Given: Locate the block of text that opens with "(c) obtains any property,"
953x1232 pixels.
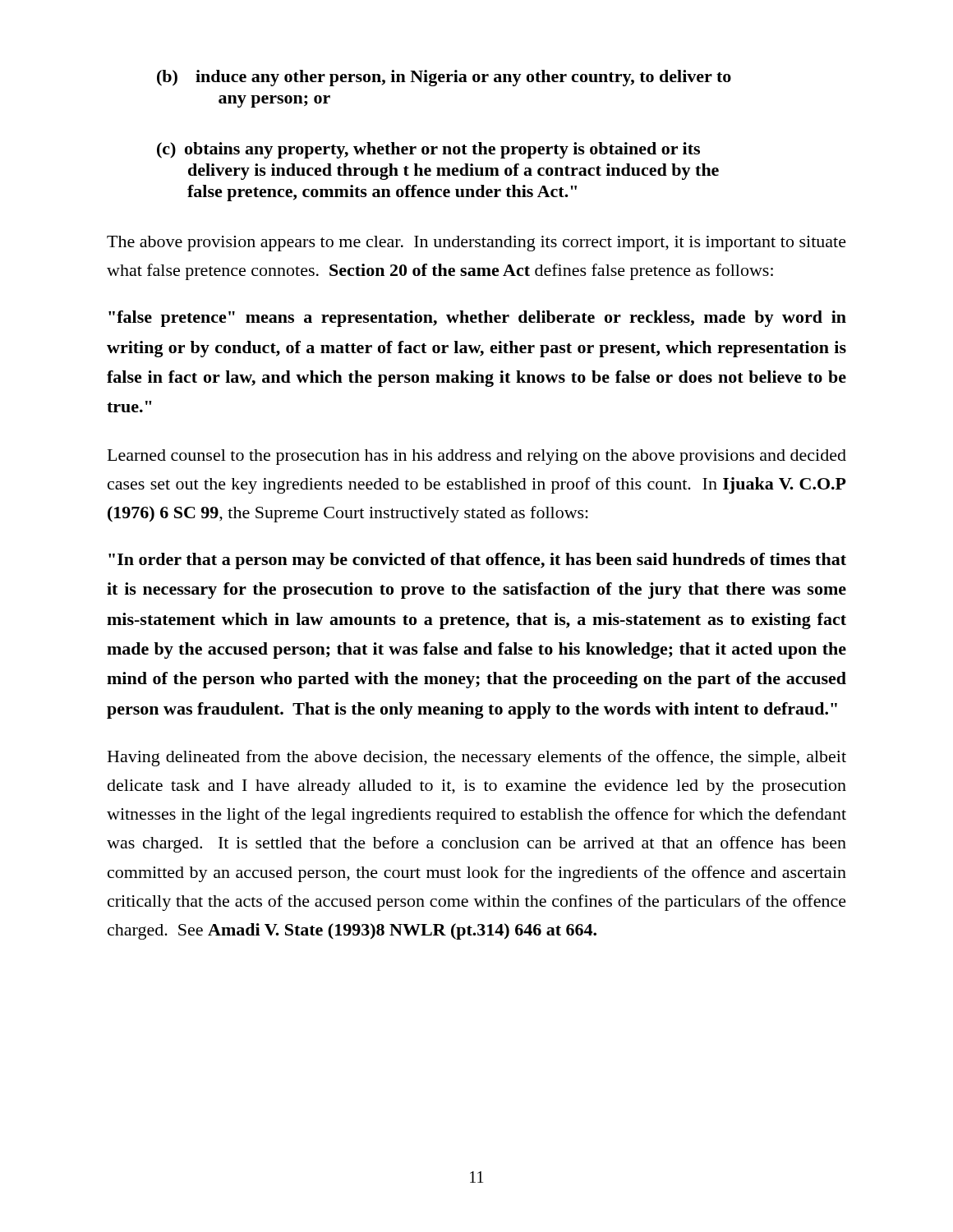Looking at the screenshot, I should pyautogui.click(x=438, y=170).
